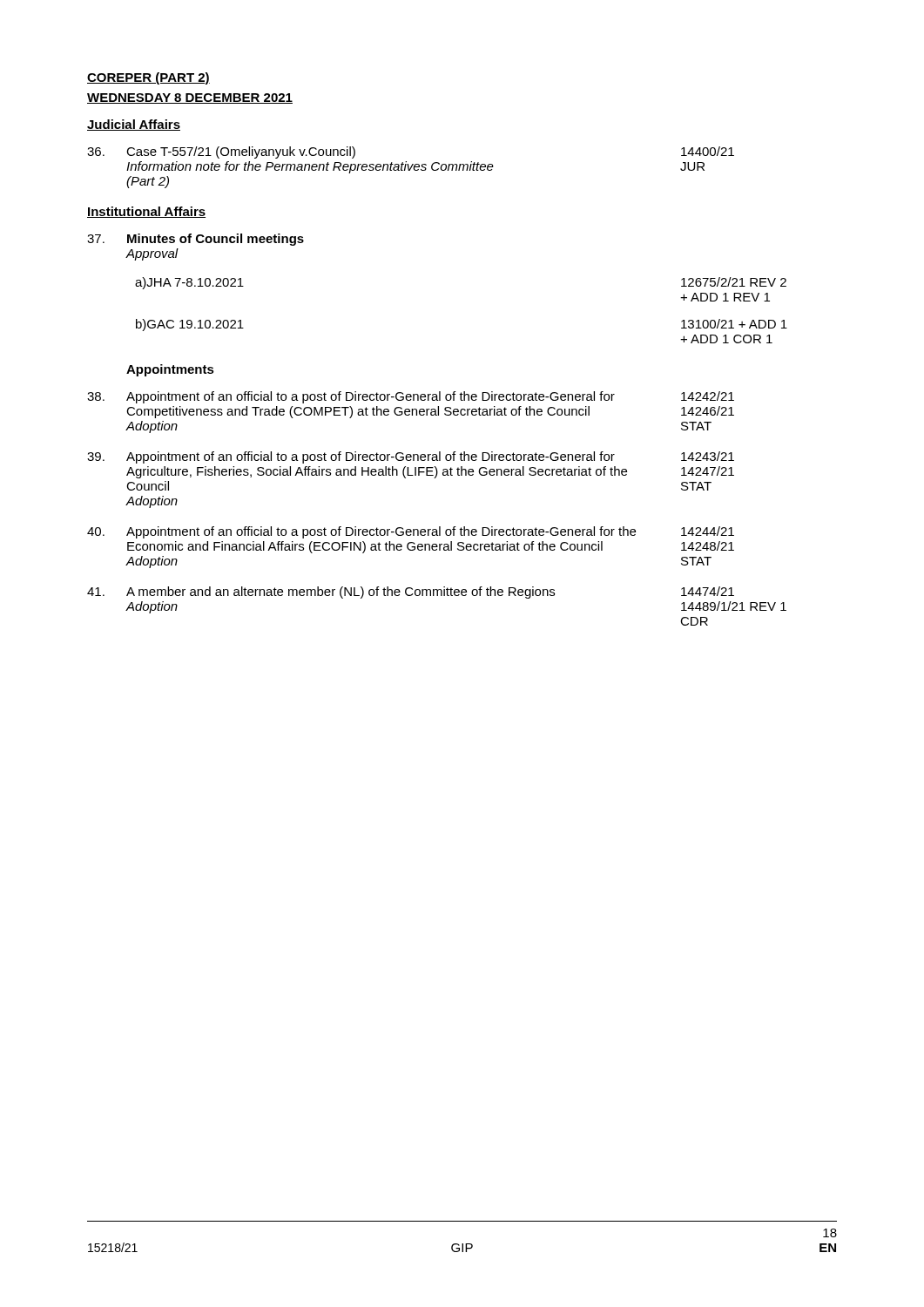Locate the list item that reads "37.Minutes of Council meetings Approval a)JHA"

tap(196, 240)
